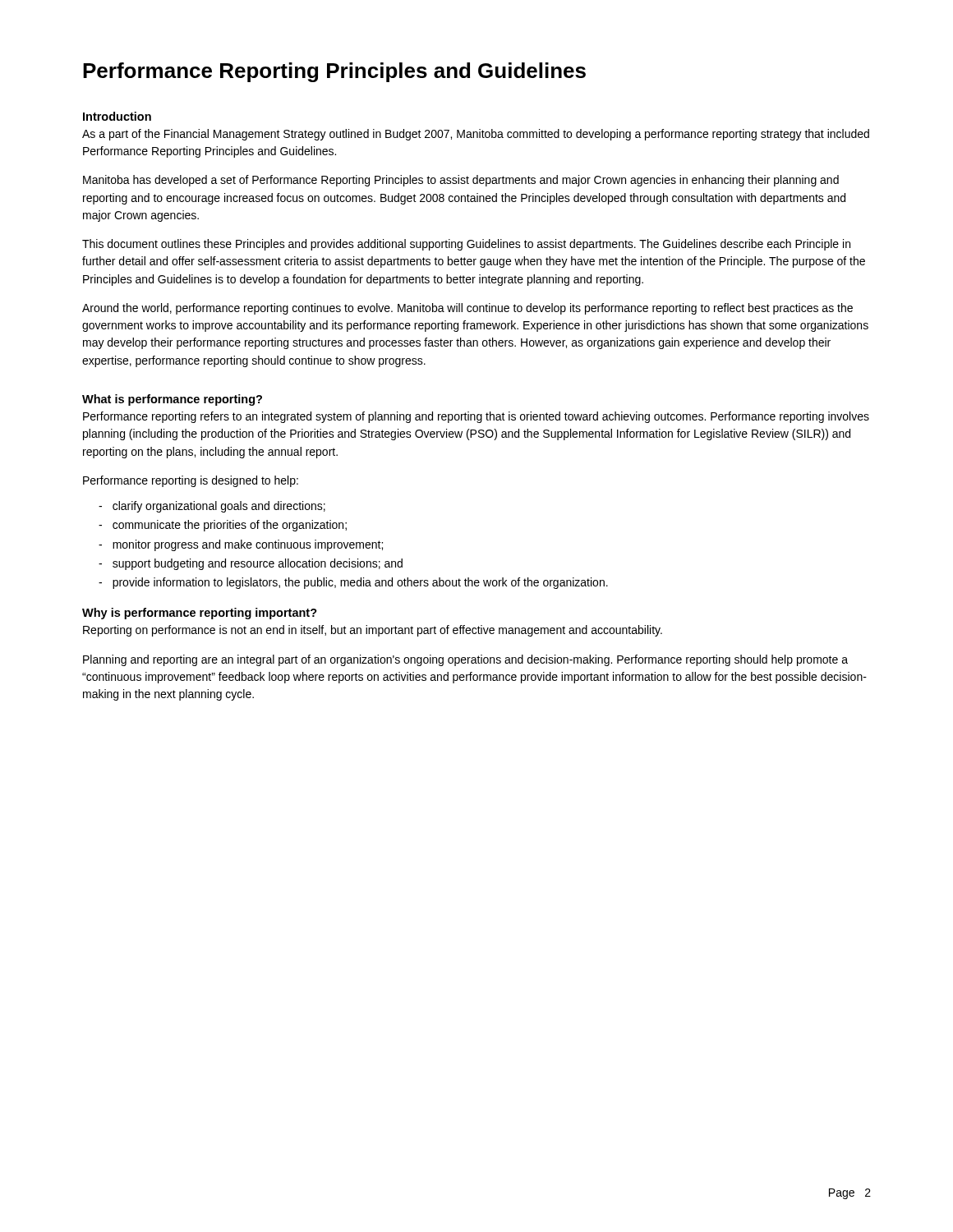Click on the text block that says "Performance reporting refers"
The height and width of the screenshot is (1232, 953).
(476, 434)
